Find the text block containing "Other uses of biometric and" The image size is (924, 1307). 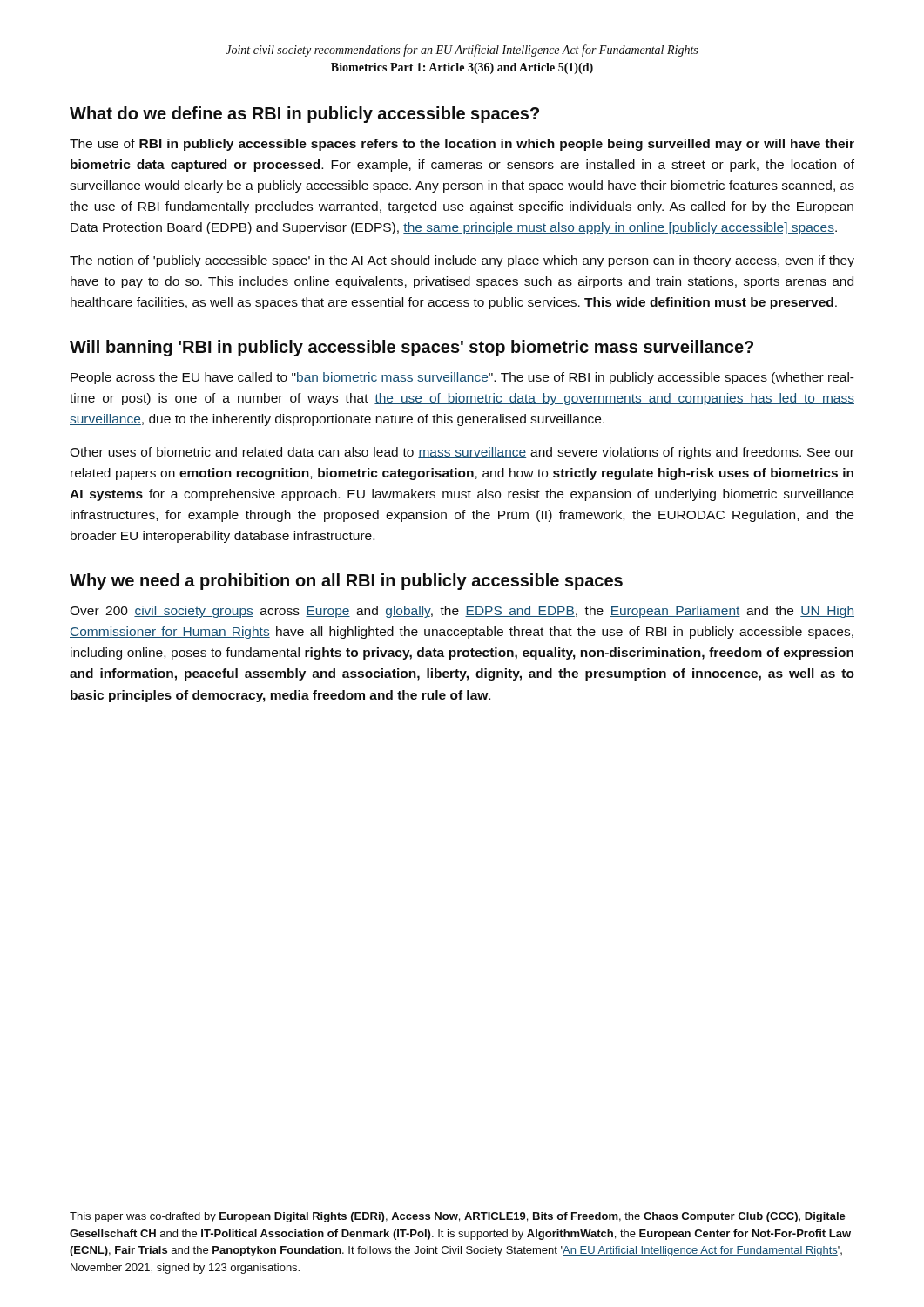(x=462, y=494)
